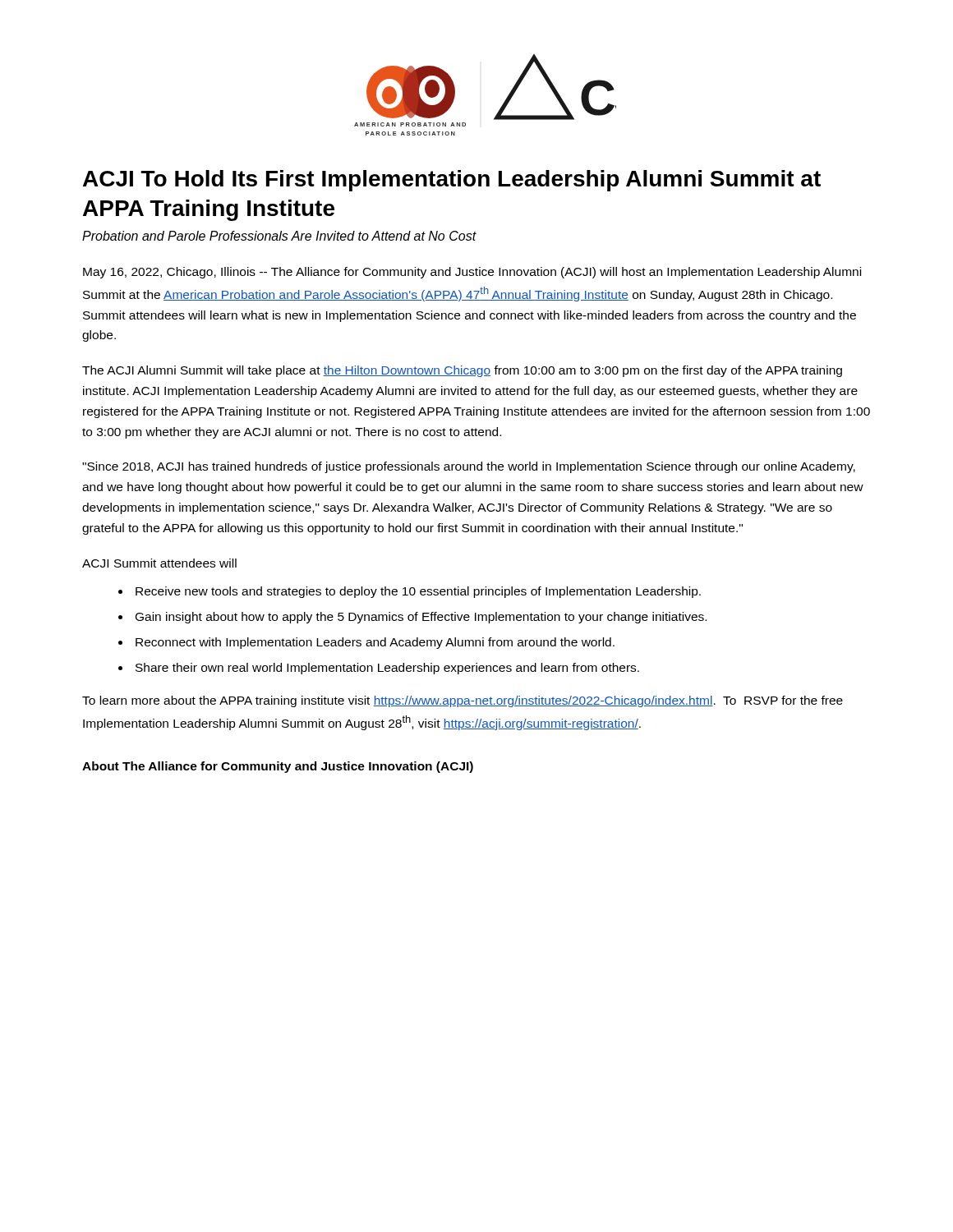Click the passage that begins "The ACJI Alumni Summit will take"
This screenshot has width=953, height=1232.
[476, 401]
